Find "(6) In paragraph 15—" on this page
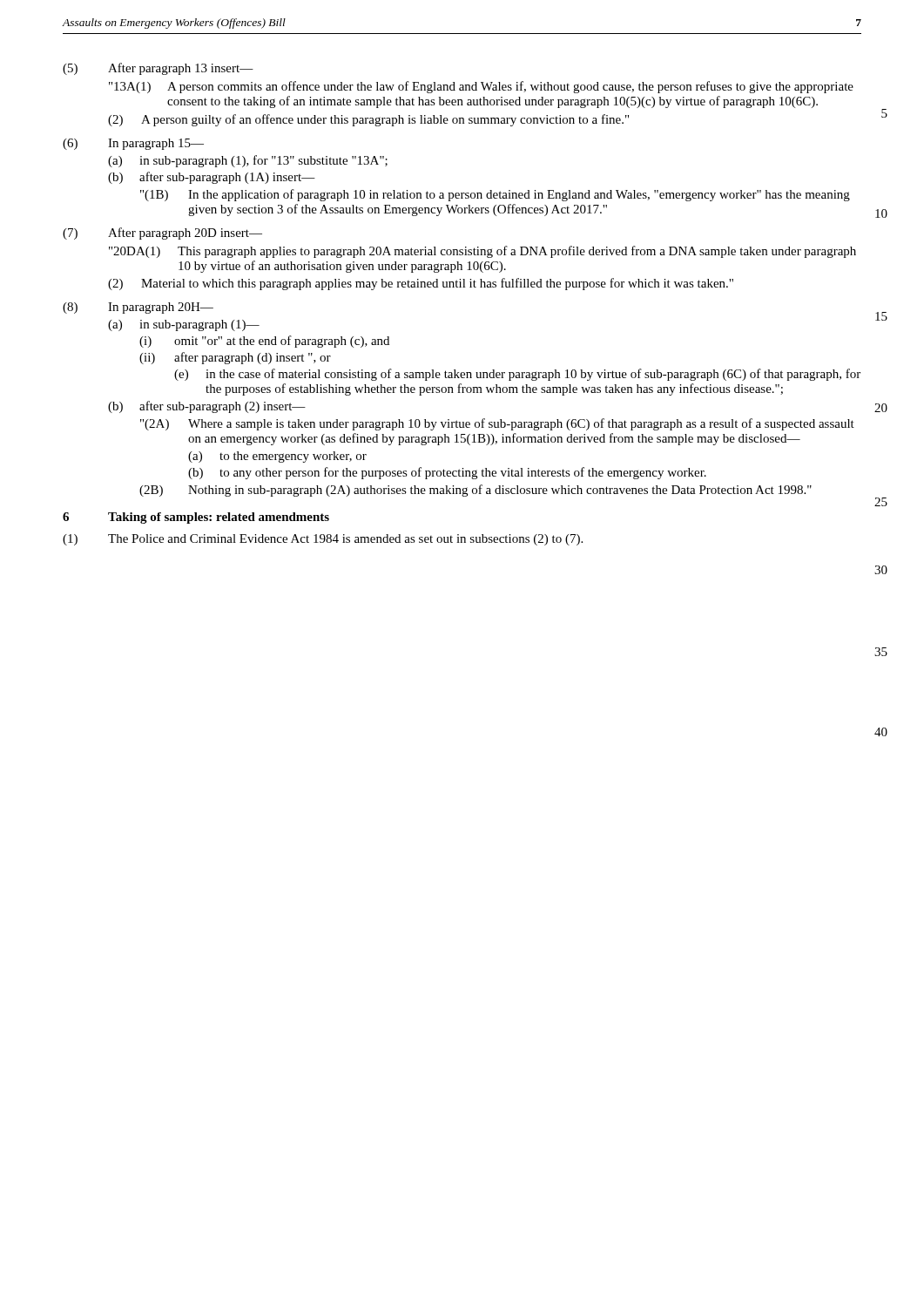Image resolution: width=924 pixels, height=1307 pixels. click(133, 143)
